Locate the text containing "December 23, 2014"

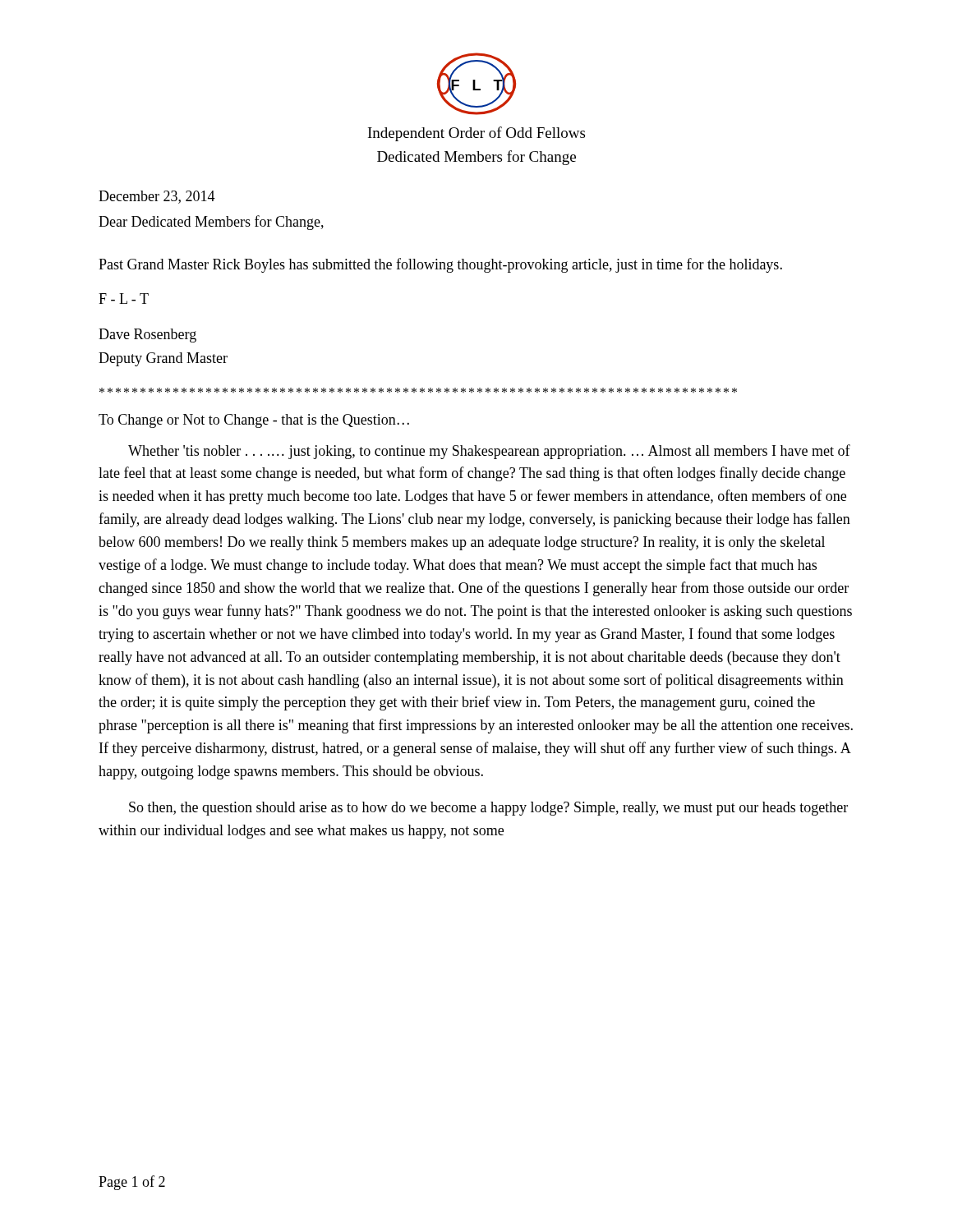pos(157,196)
